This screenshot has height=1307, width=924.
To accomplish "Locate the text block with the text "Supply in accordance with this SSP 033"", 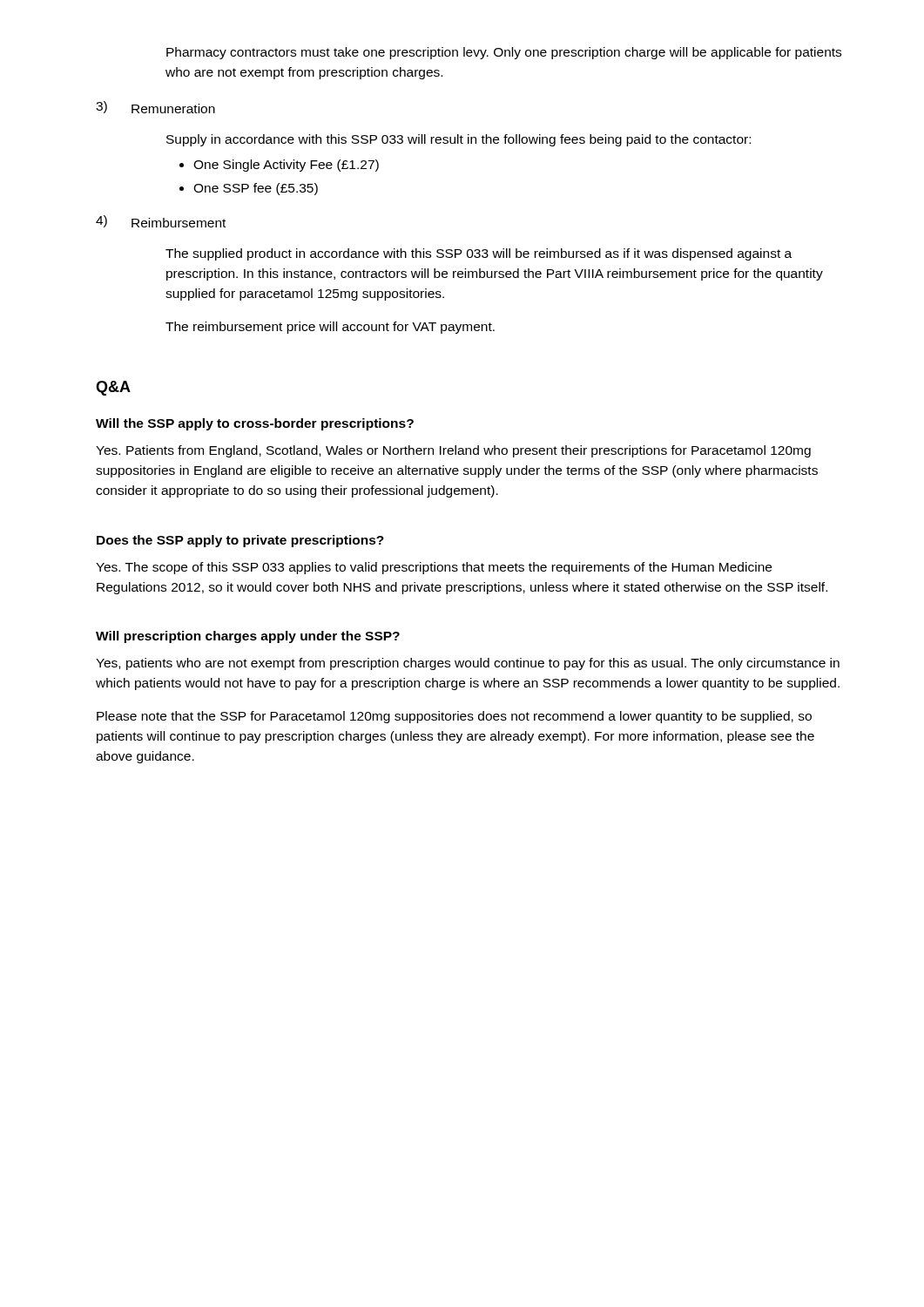I will [459, 139].
